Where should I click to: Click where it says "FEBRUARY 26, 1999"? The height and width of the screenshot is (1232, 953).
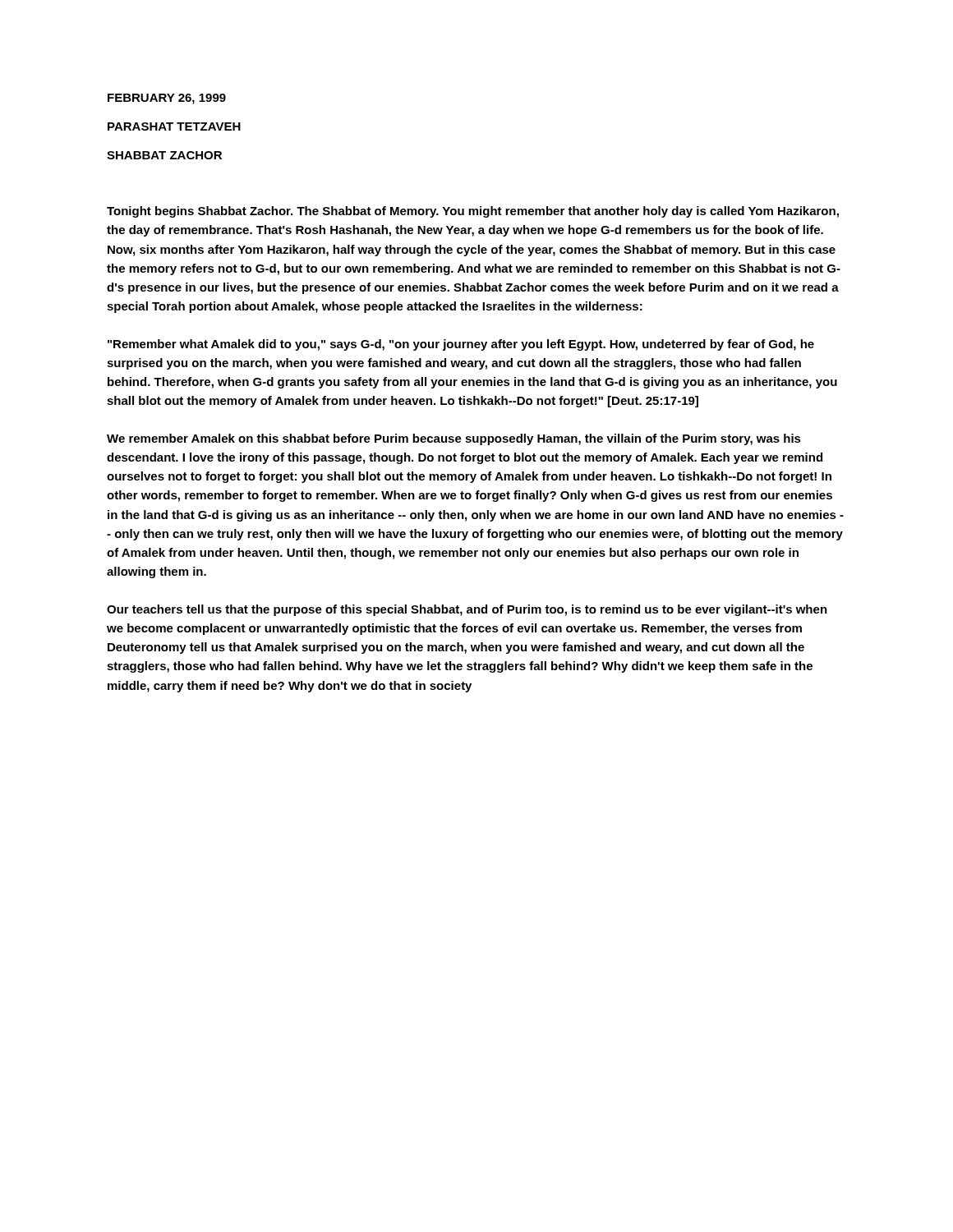166,97
